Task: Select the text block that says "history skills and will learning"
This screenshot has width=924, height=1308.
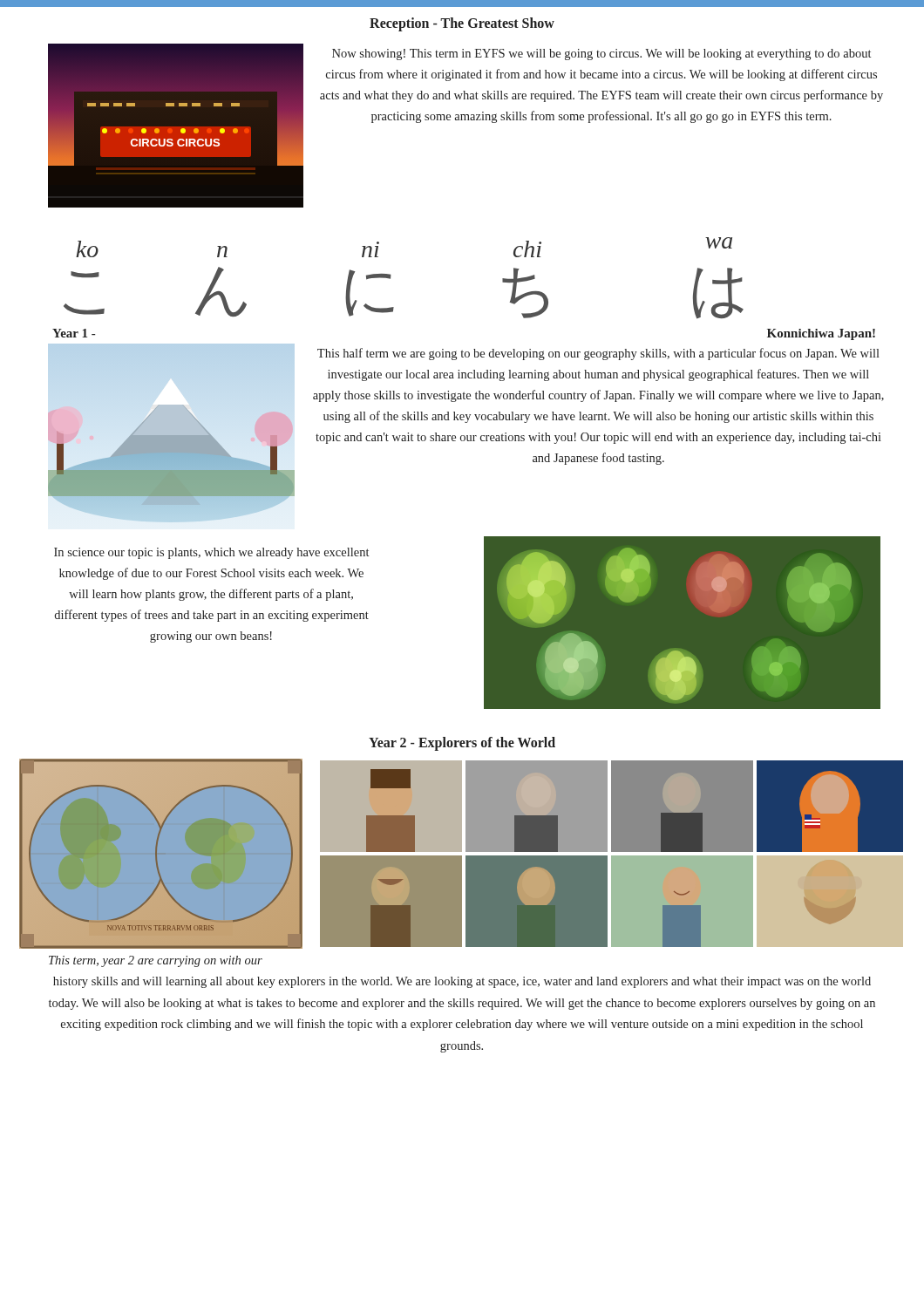Action: [462, 1013]
